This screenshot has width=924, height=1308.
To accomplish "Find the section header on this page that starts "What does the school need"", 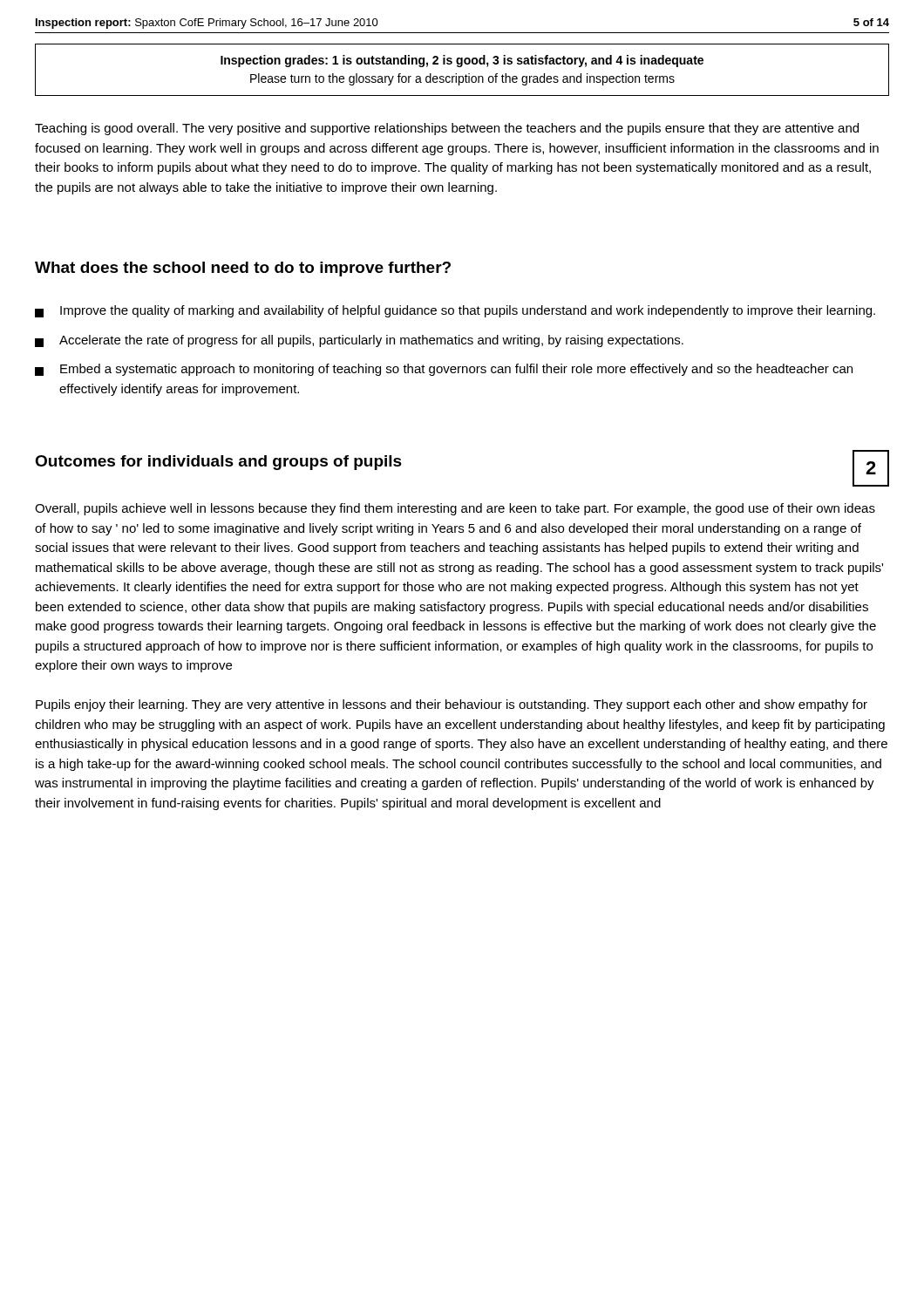I will pyautogui.click(x=243, y=267).
